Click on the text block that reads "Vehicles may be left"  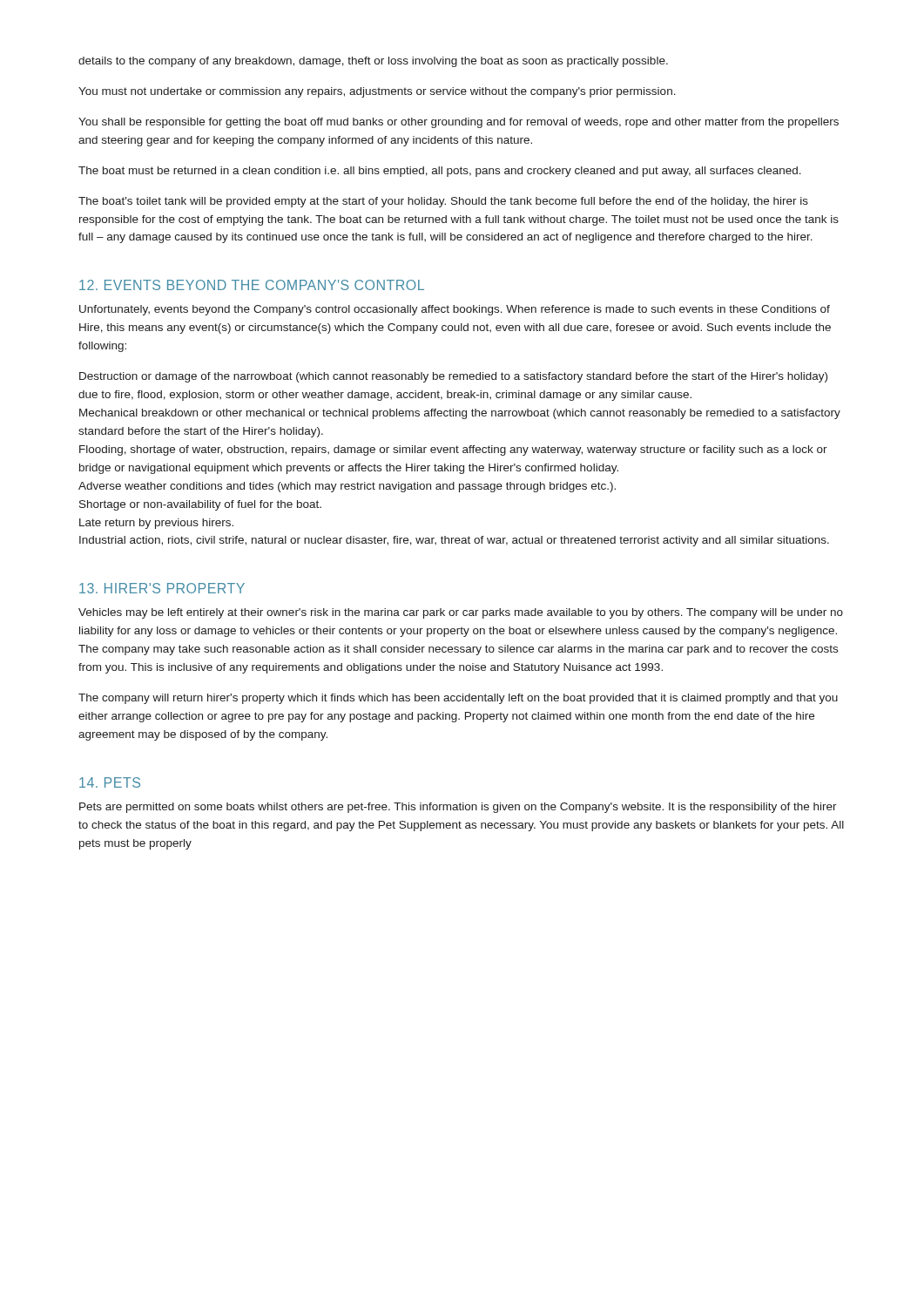point(461,640)
